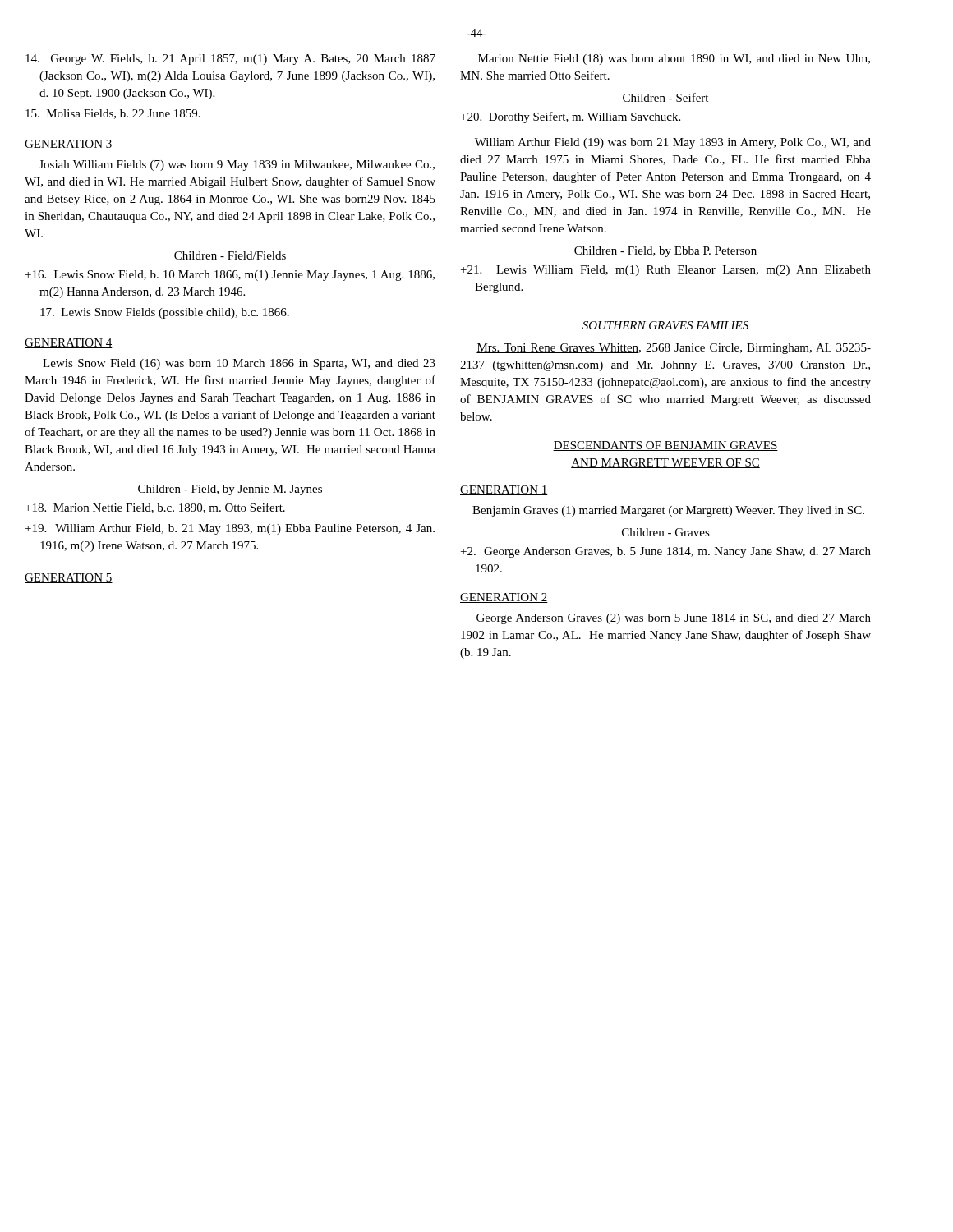
Task: Find the text block that says "Benjamin Graves (1) married Margaret (or Margrett) Weever."
Action: pyautogui.click(x=663, y=510)
